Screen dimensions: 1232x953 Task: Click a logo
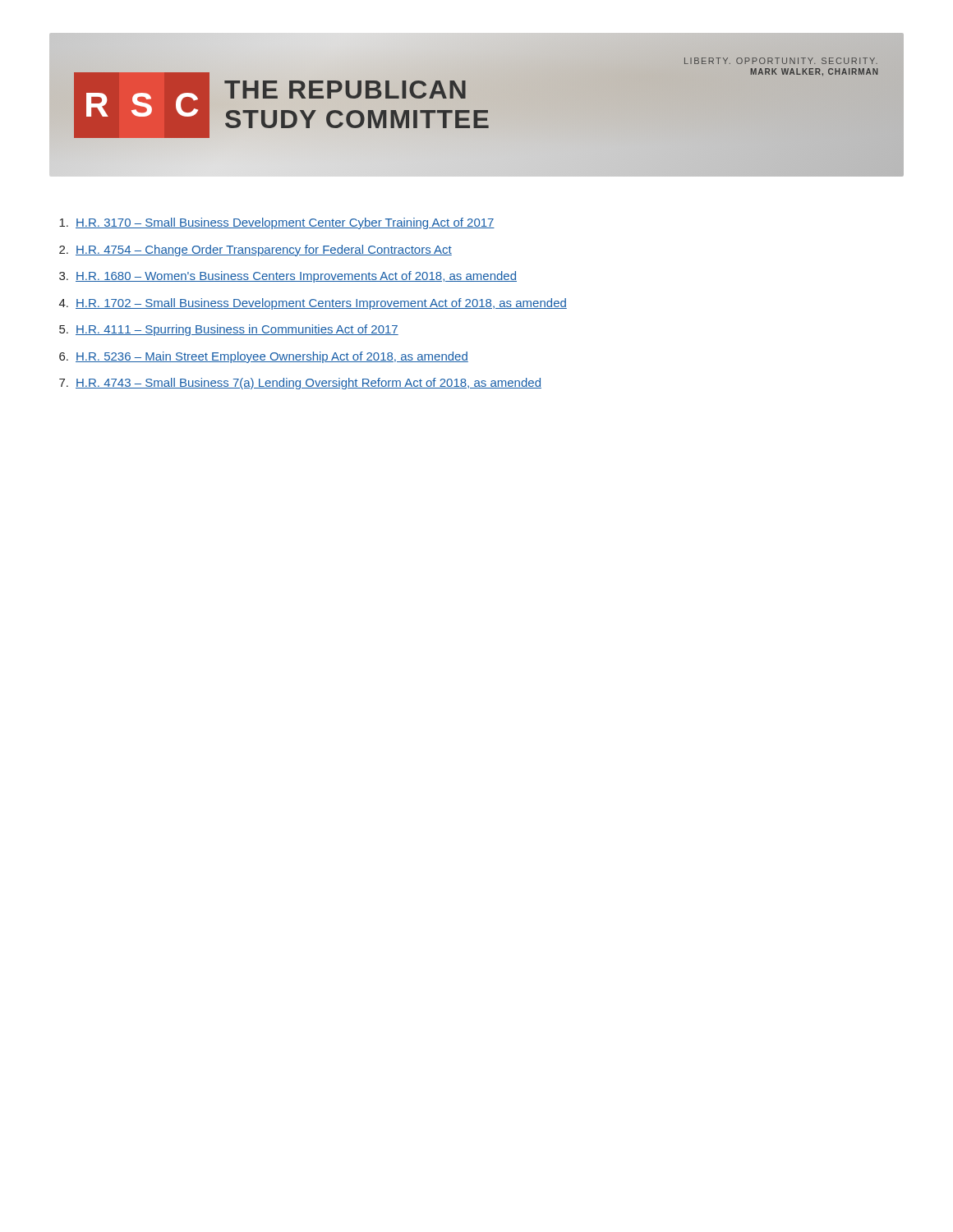pyautogui.click(x=476, y=105)
